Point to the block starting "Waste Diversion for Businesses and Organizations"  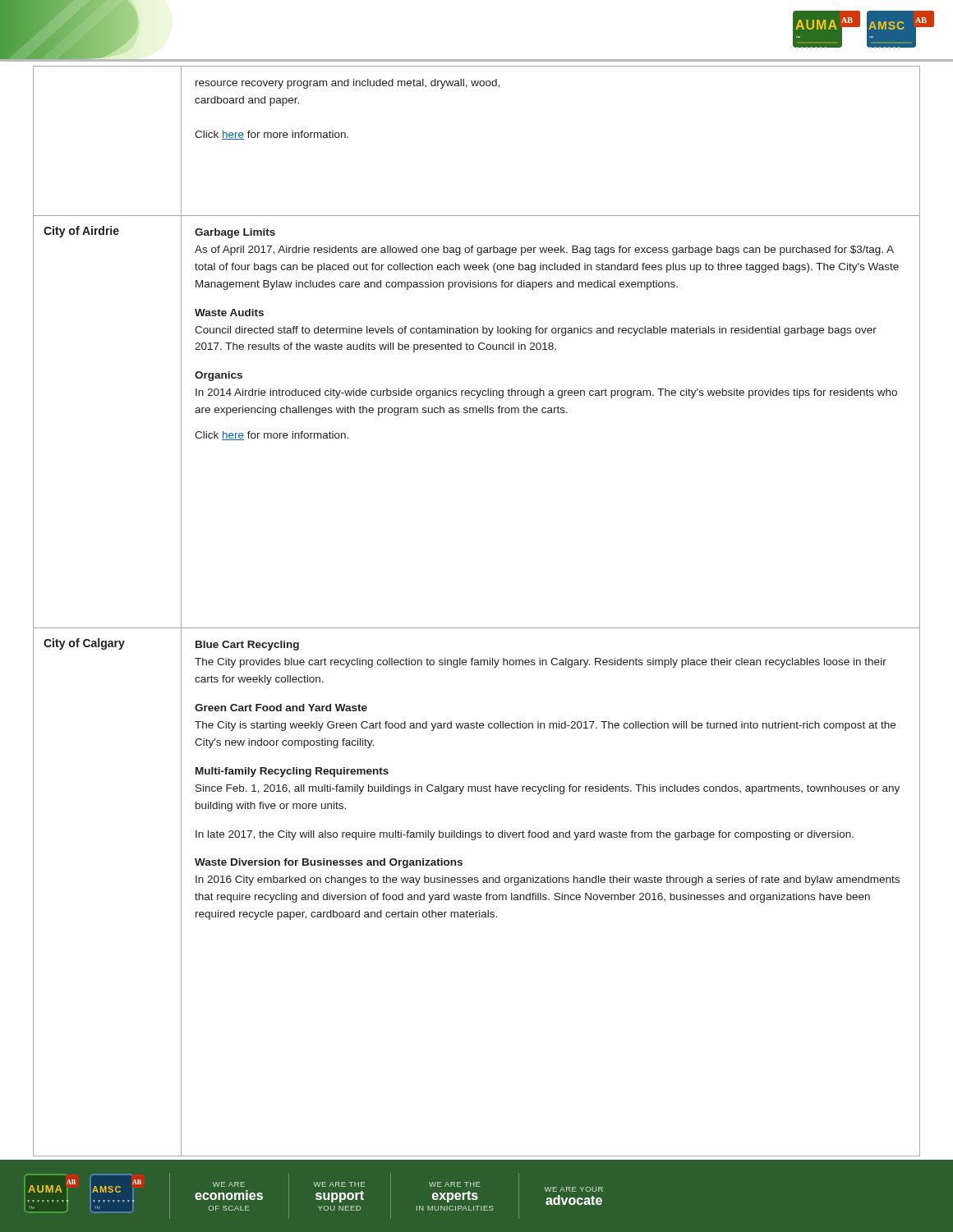[329, 862]
